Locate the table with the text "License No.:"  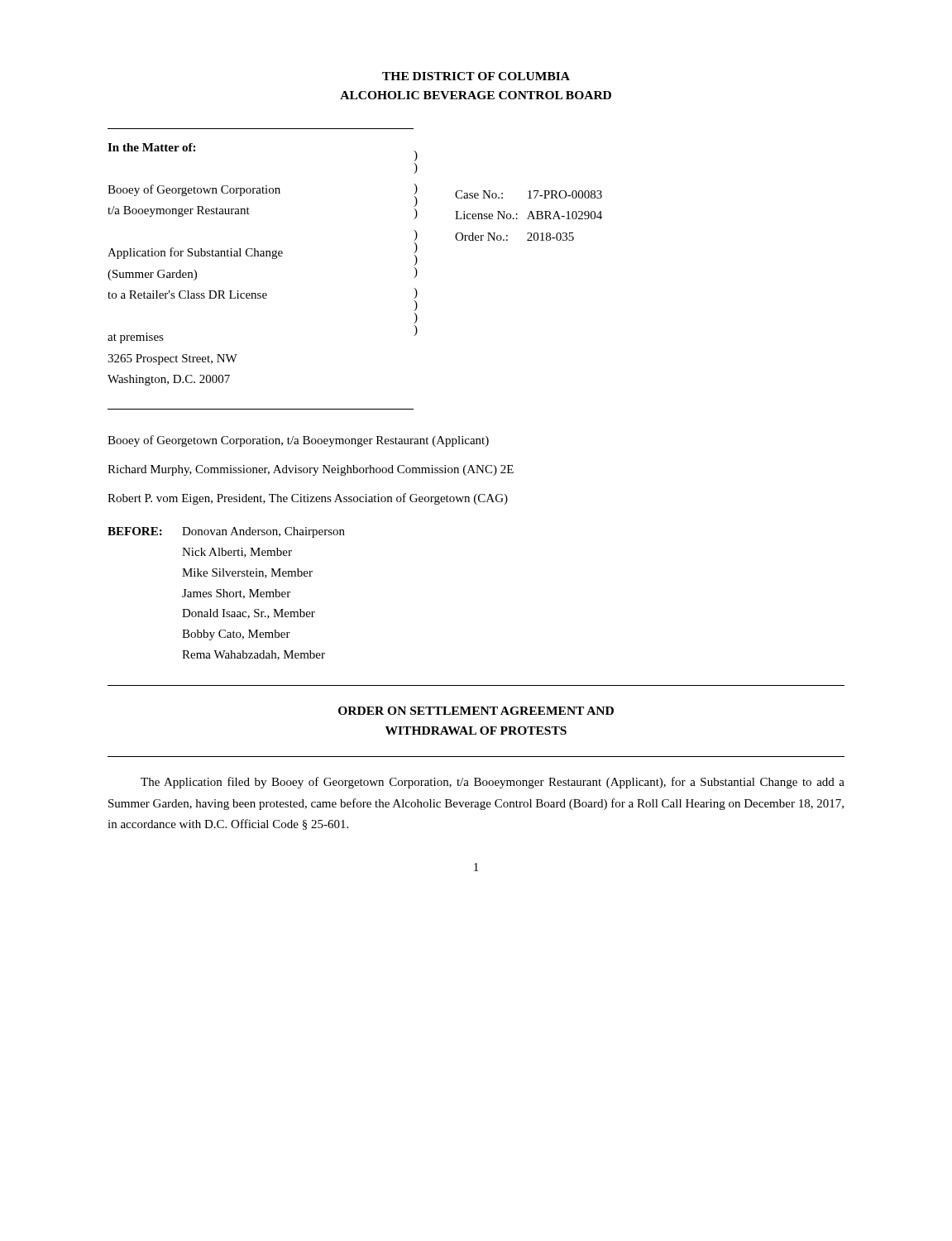[x=476, y=269]
